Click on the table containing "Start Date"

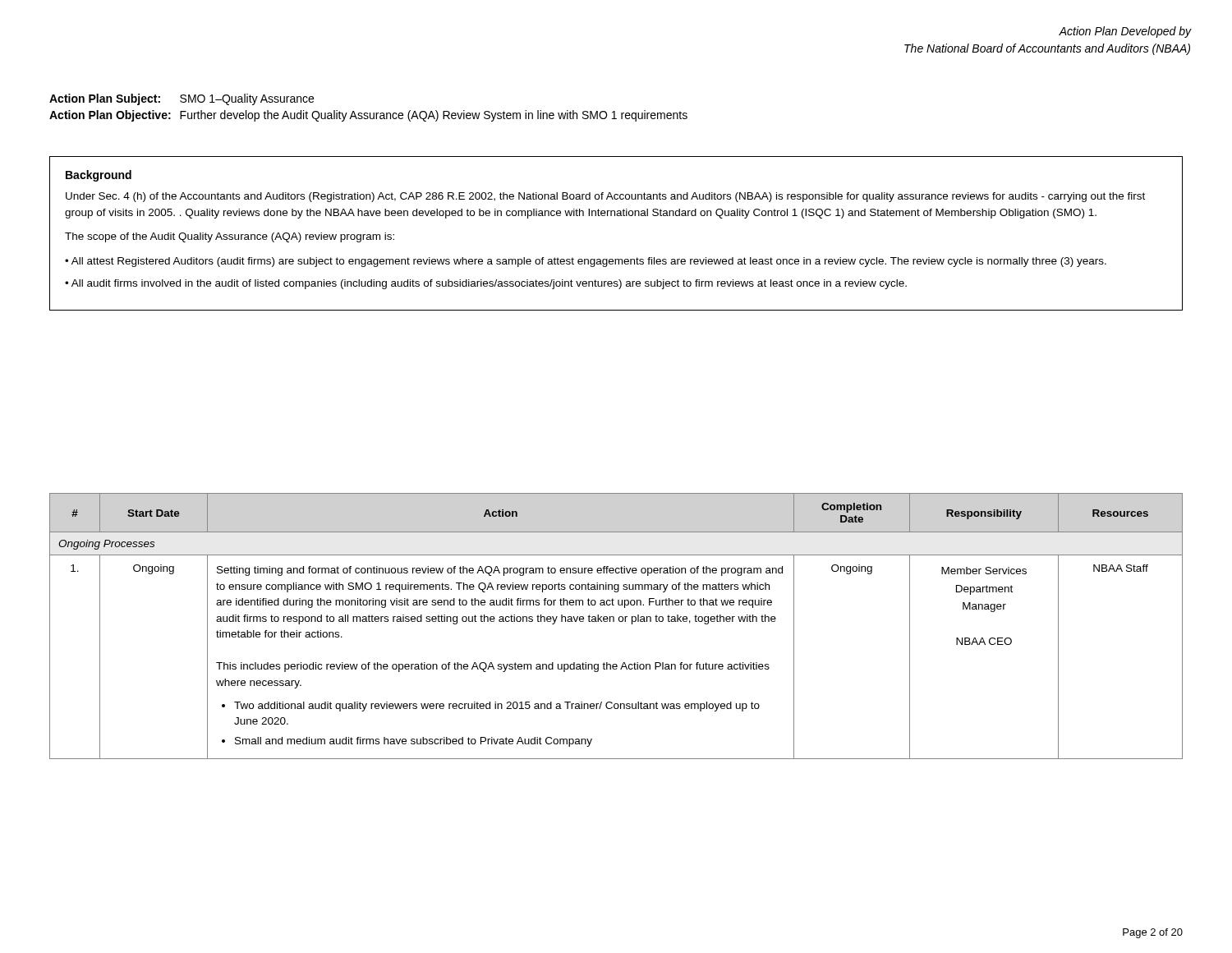pyautogui.click(x=616, y=626)
